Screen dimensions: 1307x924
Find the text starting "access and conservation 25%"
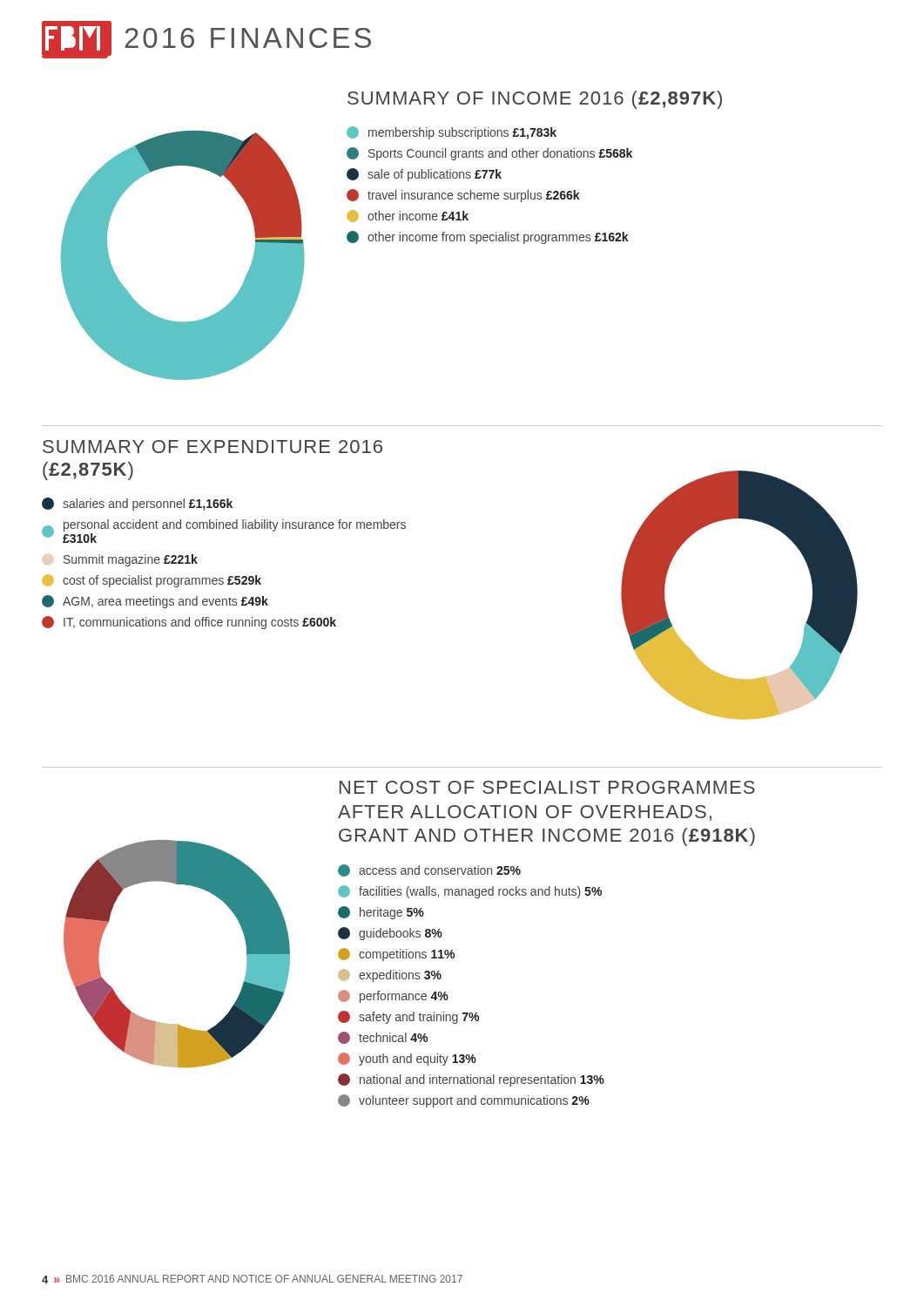tap(429, 870)
